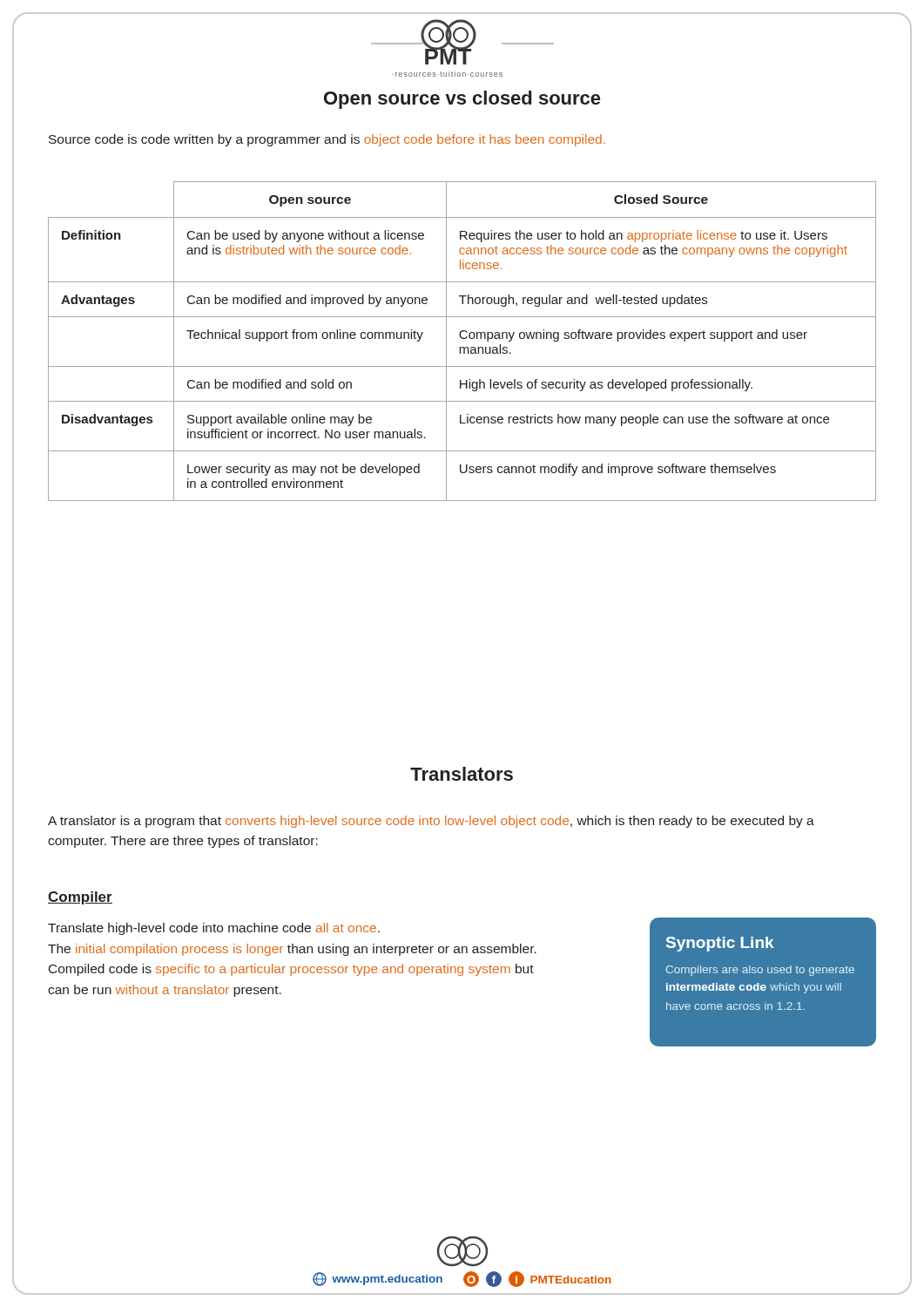Image resolution: width=924 pixels, height=1307 pixels.
Task: Find the block starting "Translate high-level code into"
Action: point(292,958)
